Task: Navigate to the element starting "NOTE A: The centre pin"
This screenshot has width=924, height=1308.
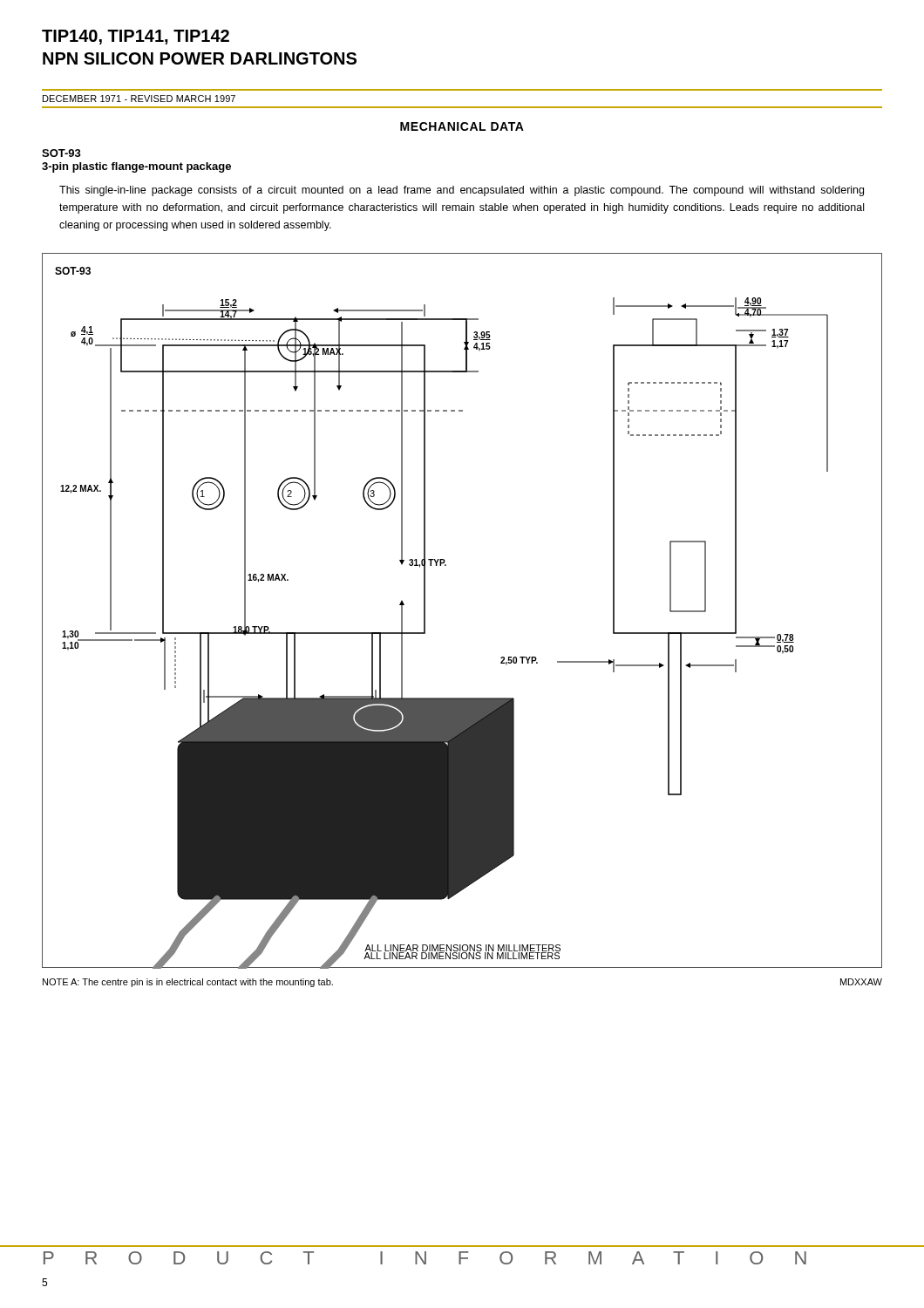Action: pos(188,982)
